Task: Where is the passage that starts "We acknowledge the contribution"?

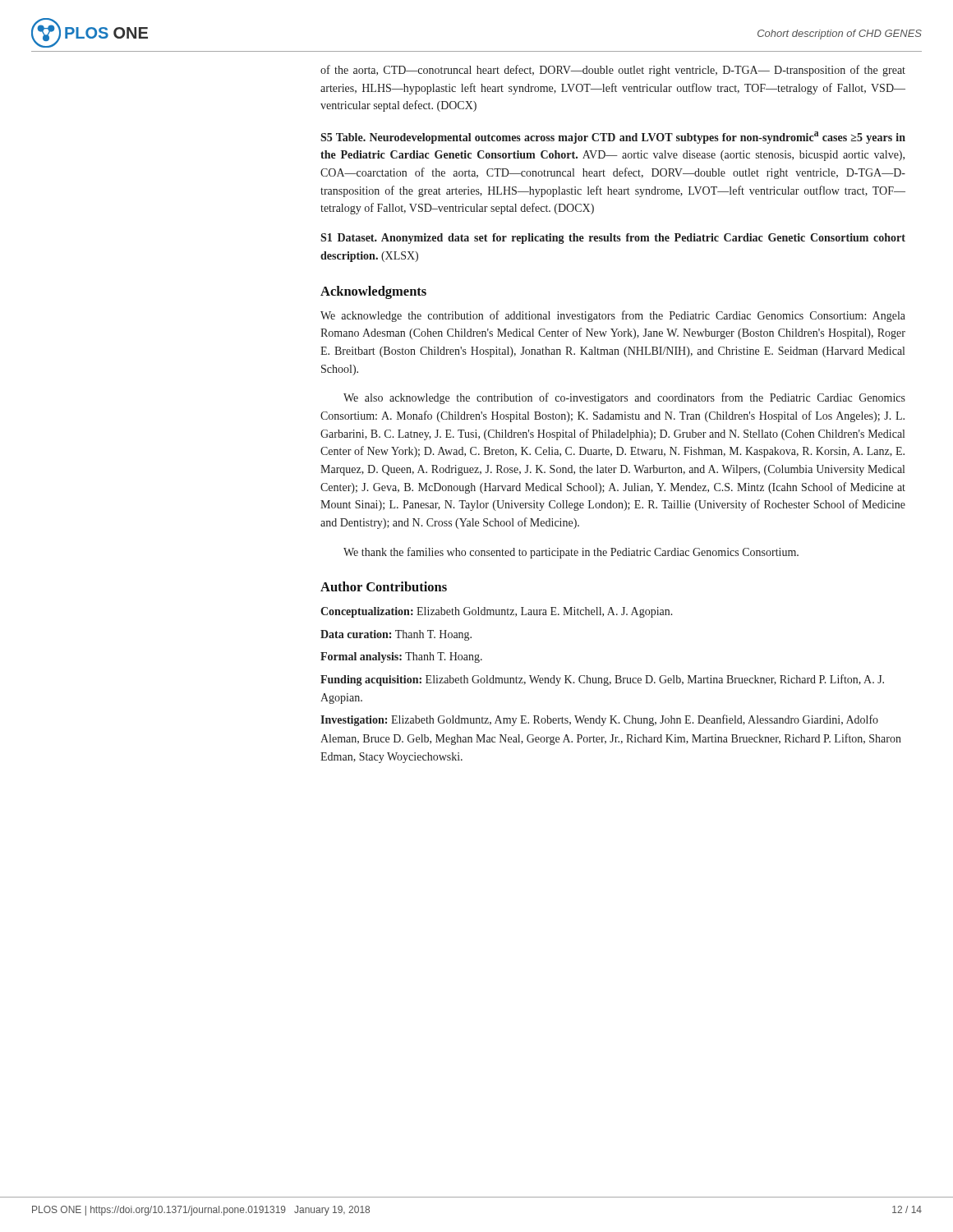Action: (x=613, y=342)
